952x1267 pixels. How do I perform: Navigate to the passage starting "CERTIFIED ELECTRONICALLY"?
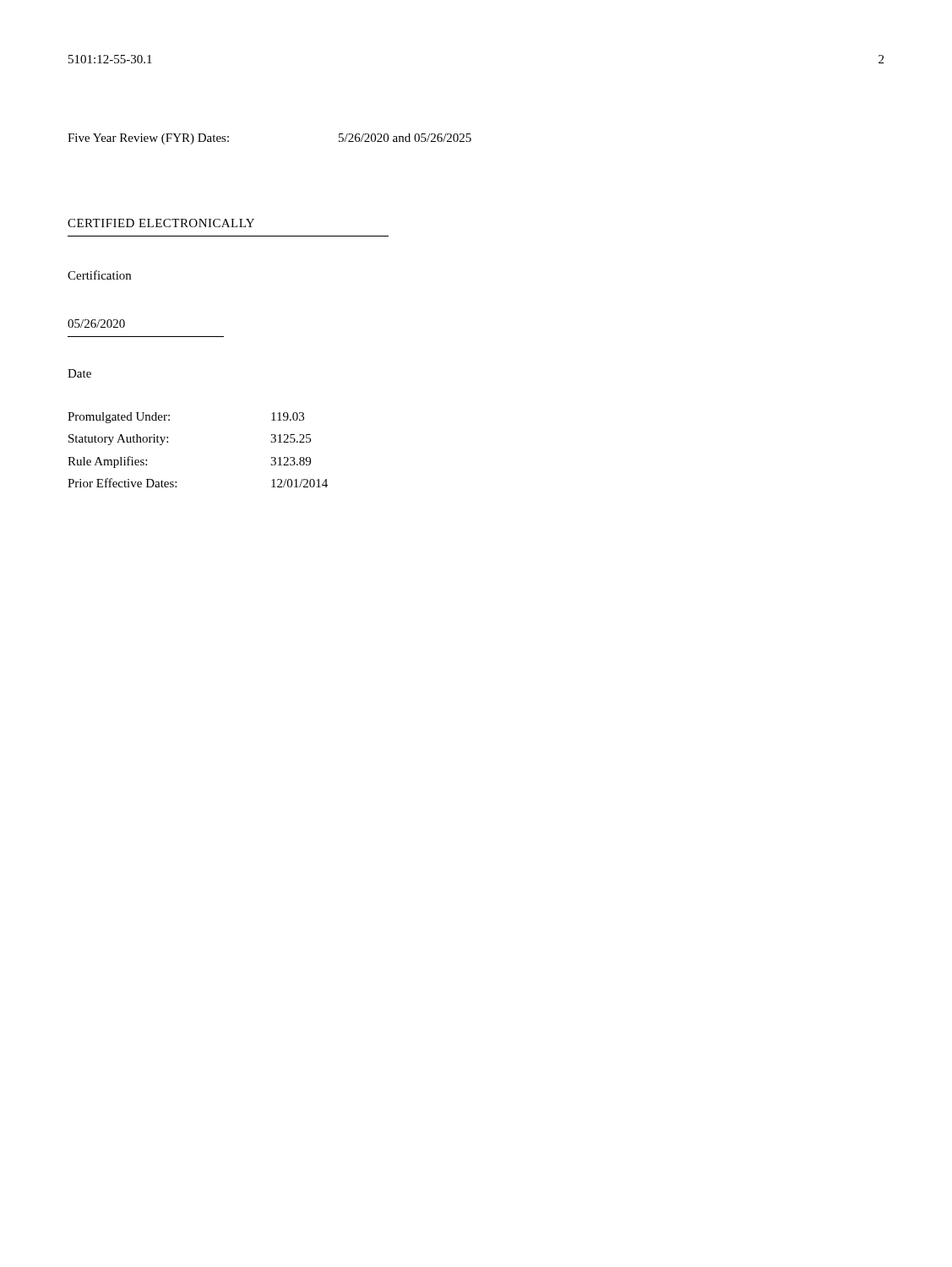coord(228,226)
